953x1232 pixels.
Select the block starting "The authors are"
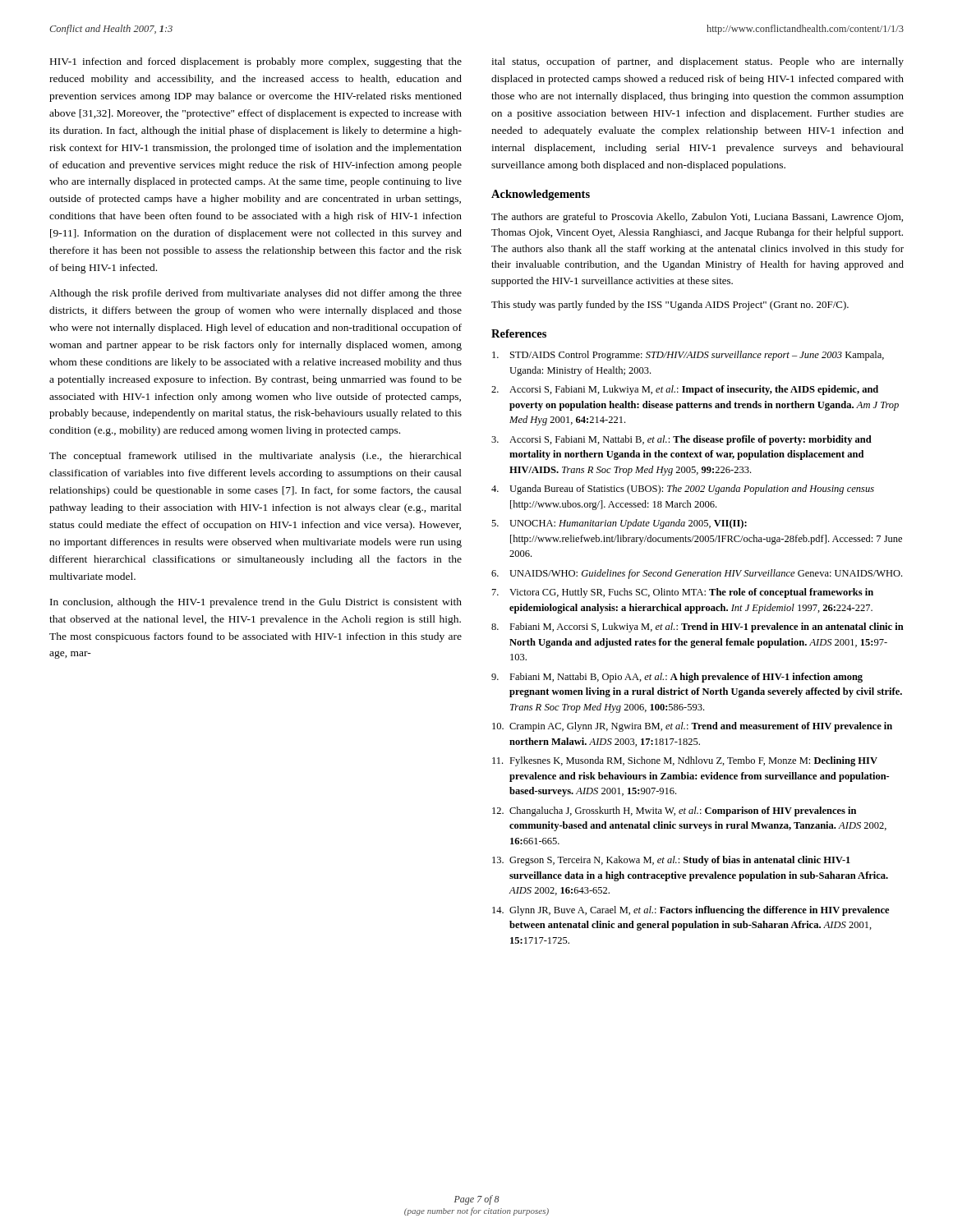pyautogui.click(x=698, y=249)
